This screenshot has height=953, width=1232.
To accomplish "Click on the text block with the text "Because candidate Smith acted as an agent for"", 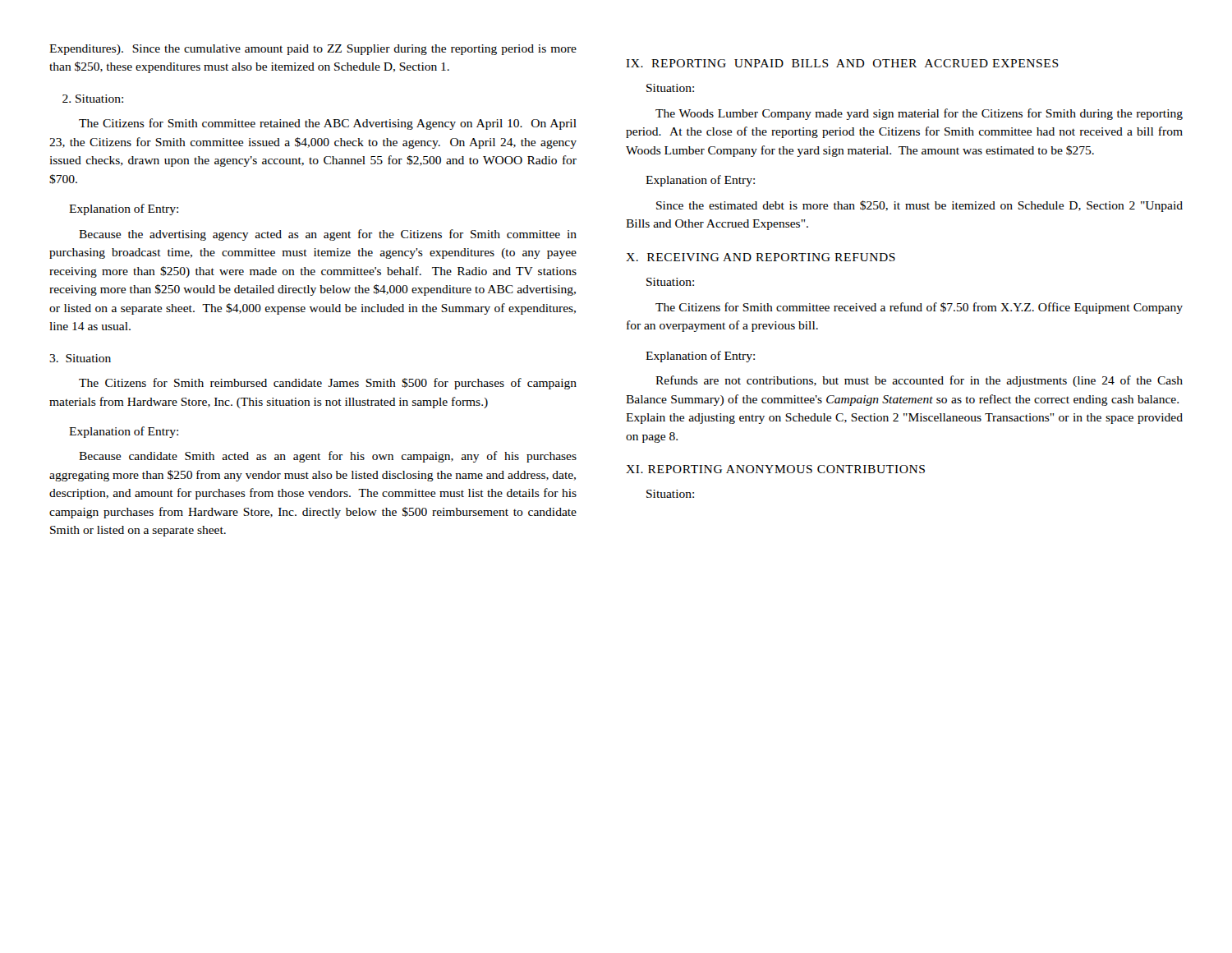I will (x=313, y=493).
